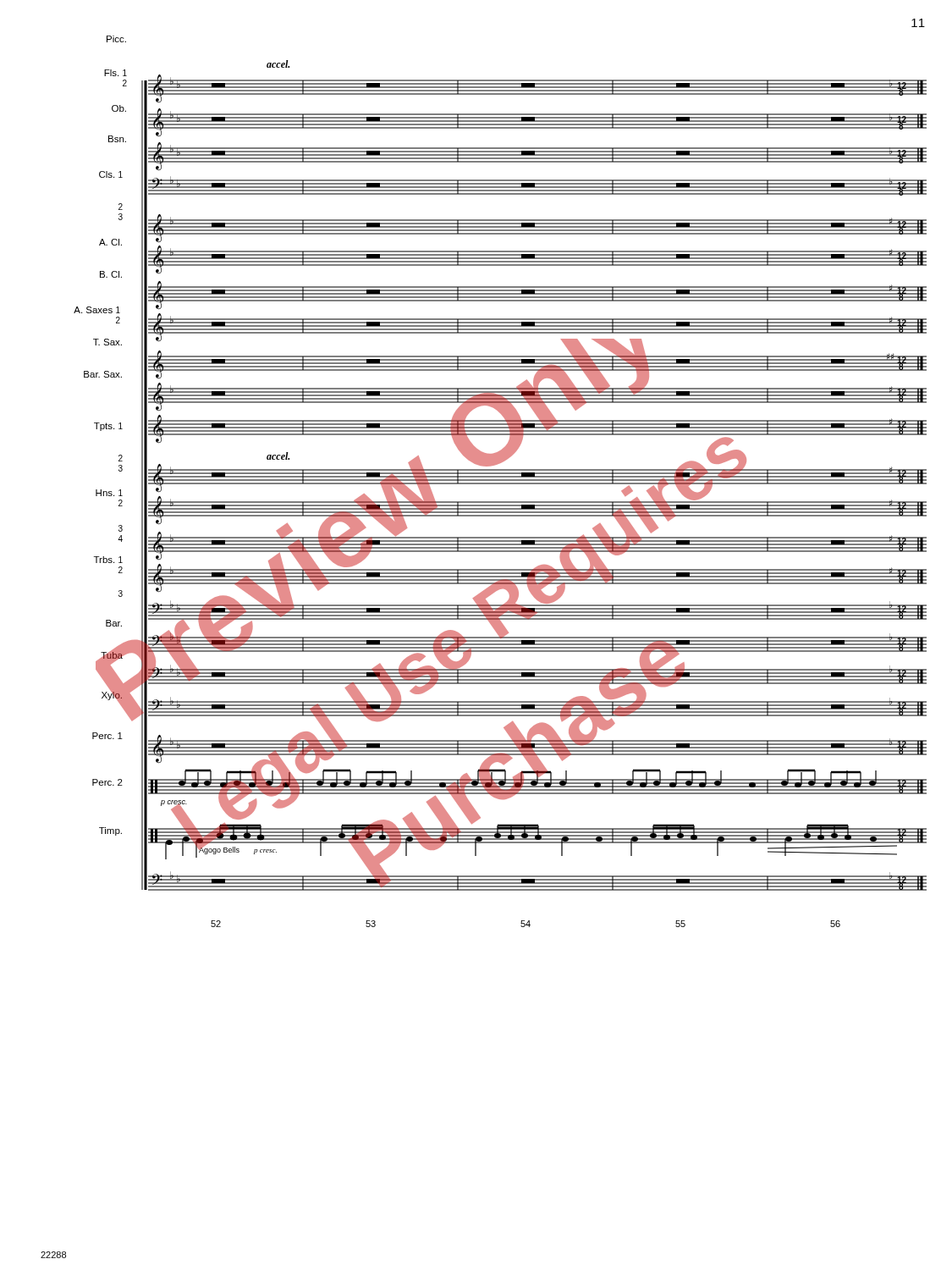Locate the text that says "Cls. 1"
The height and width of the screenshot is (1270, 952).
(111, 175)
